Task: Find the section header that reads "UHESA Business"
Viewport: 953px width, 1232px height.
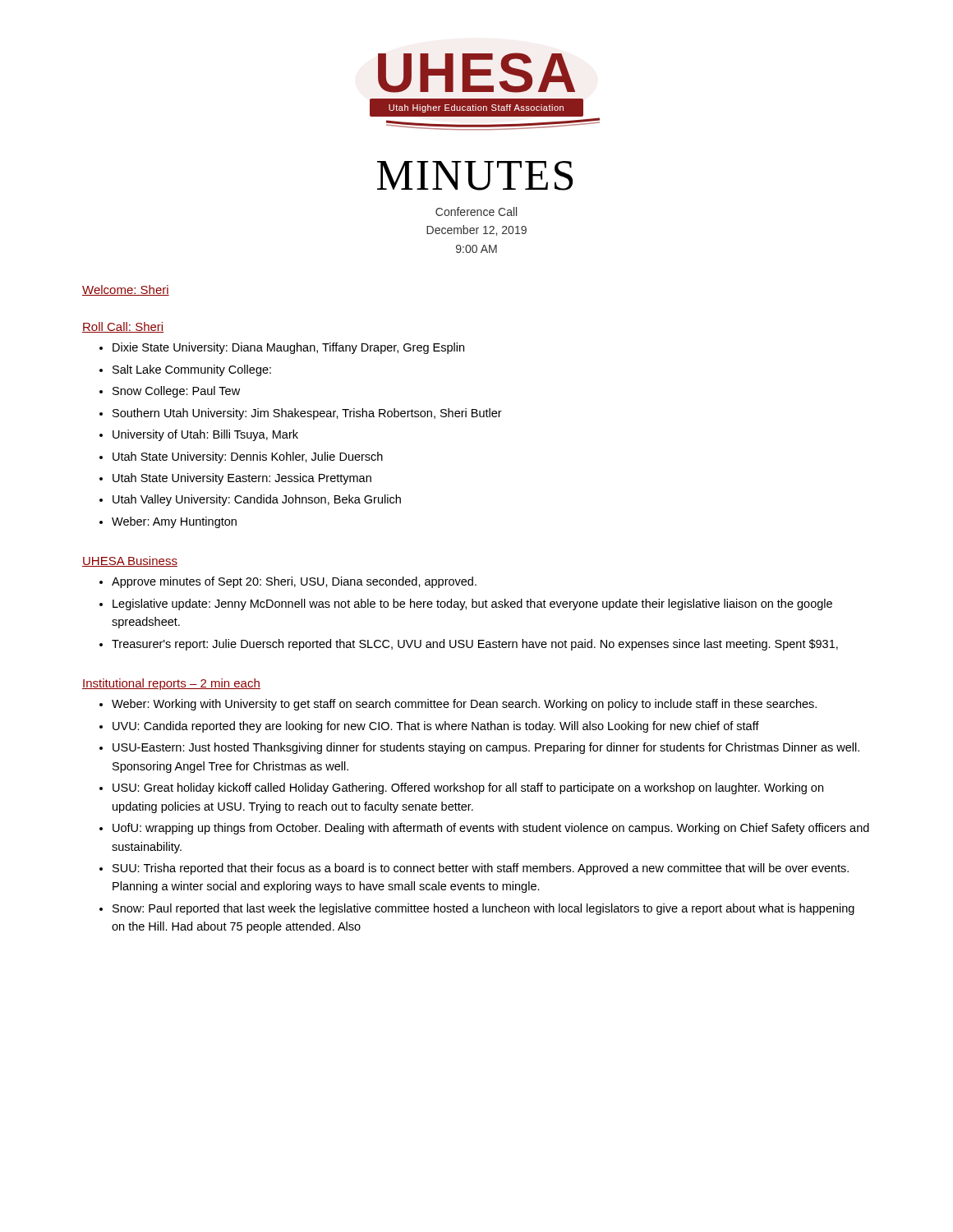Action: pos(130,561)
